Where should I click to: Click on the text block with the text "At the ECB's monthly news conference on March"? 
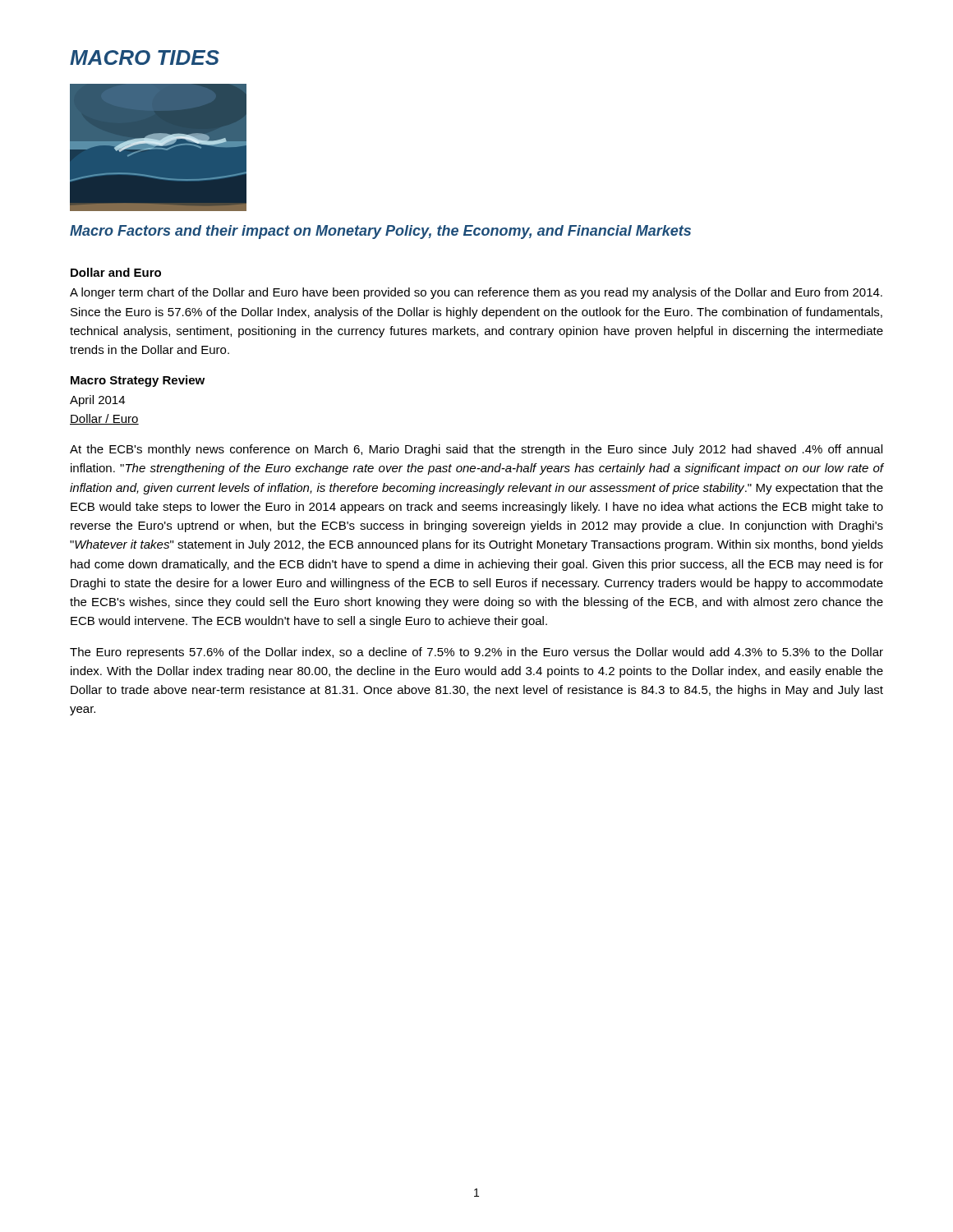click(476, 535)
